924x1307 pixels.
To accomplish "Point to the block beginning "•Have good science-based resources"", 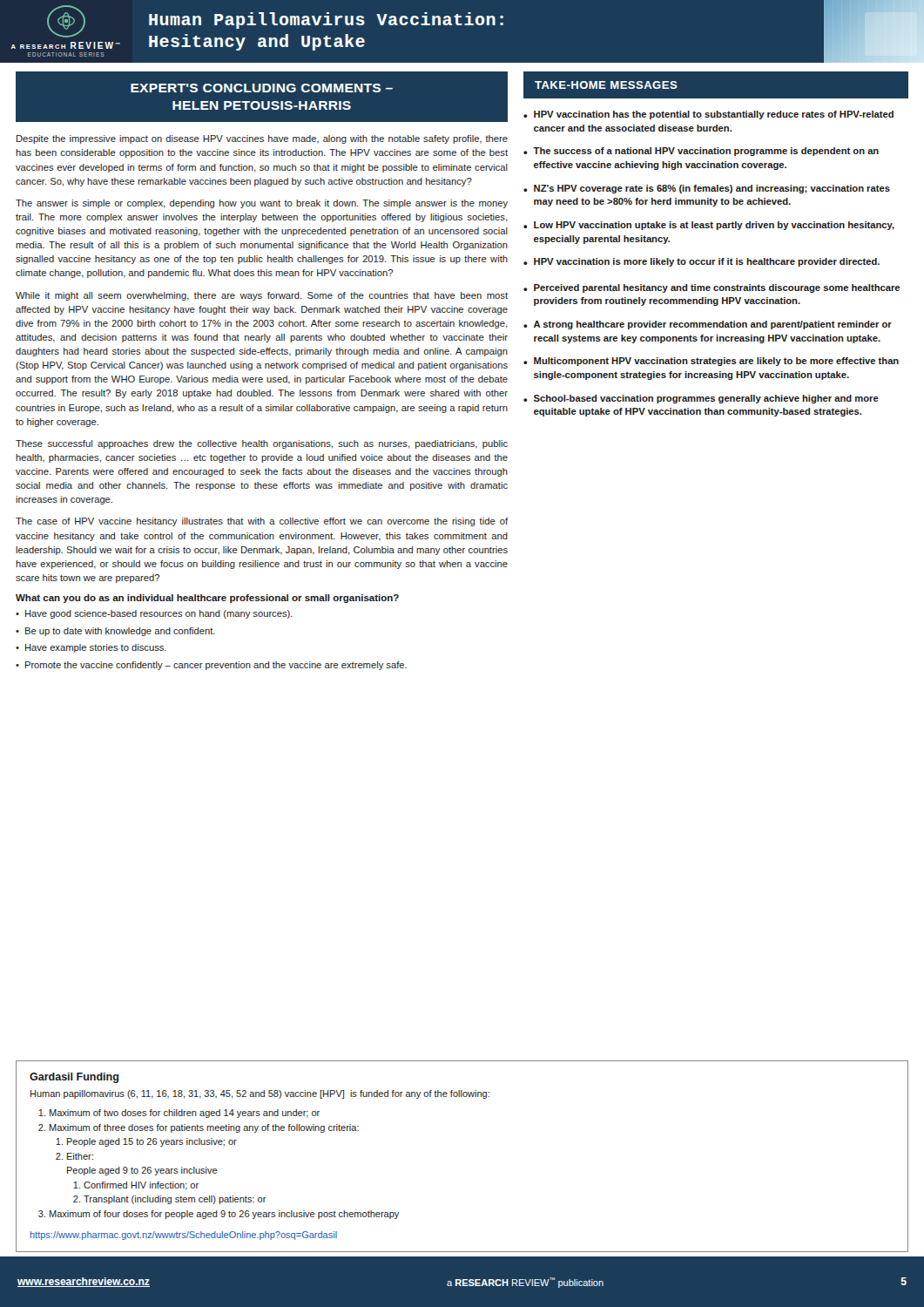I will pyautogui.click(x=154, y=614).
